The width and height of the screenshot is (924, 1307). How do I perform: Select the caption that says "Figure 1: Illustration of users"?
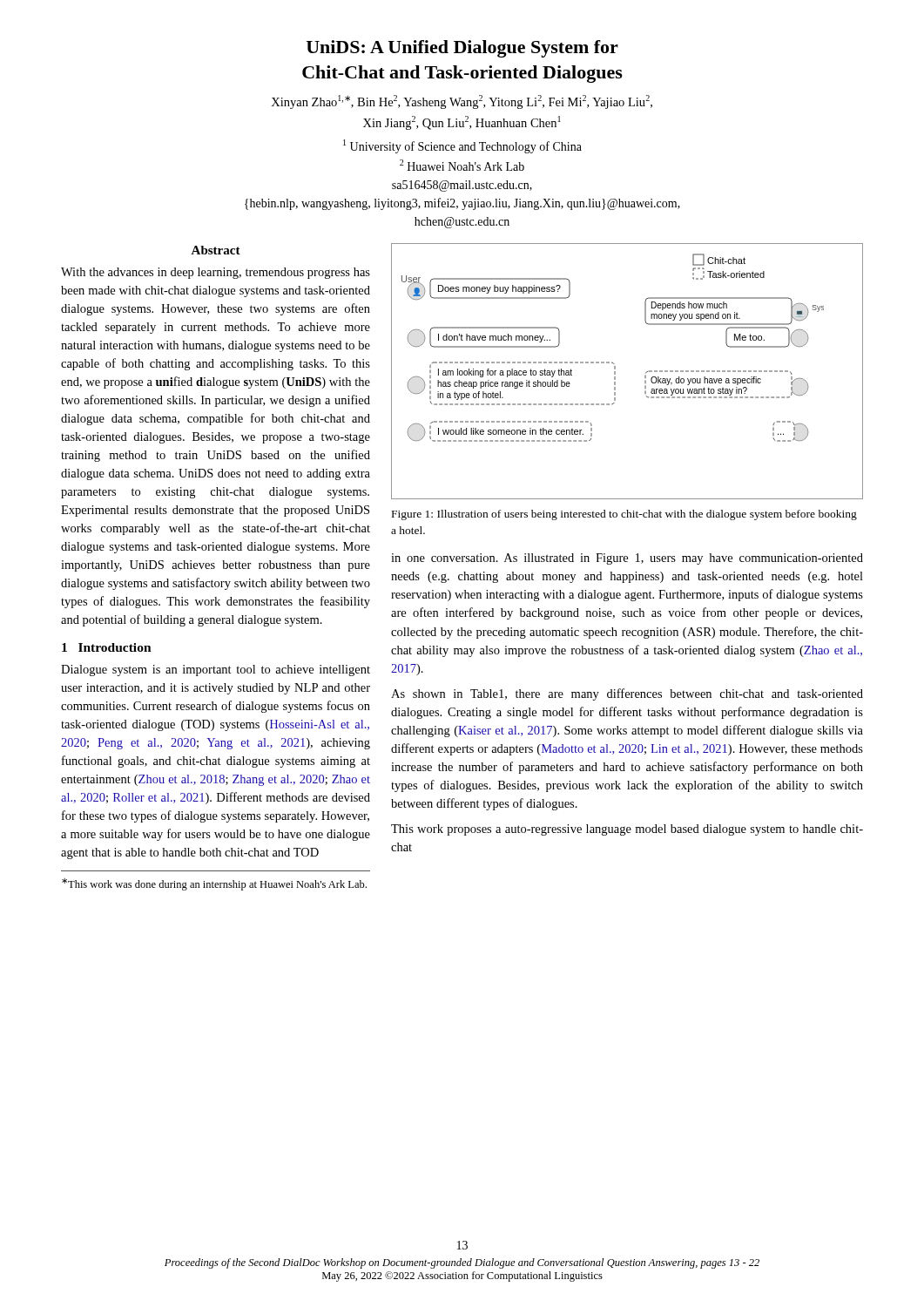(624, 522)
